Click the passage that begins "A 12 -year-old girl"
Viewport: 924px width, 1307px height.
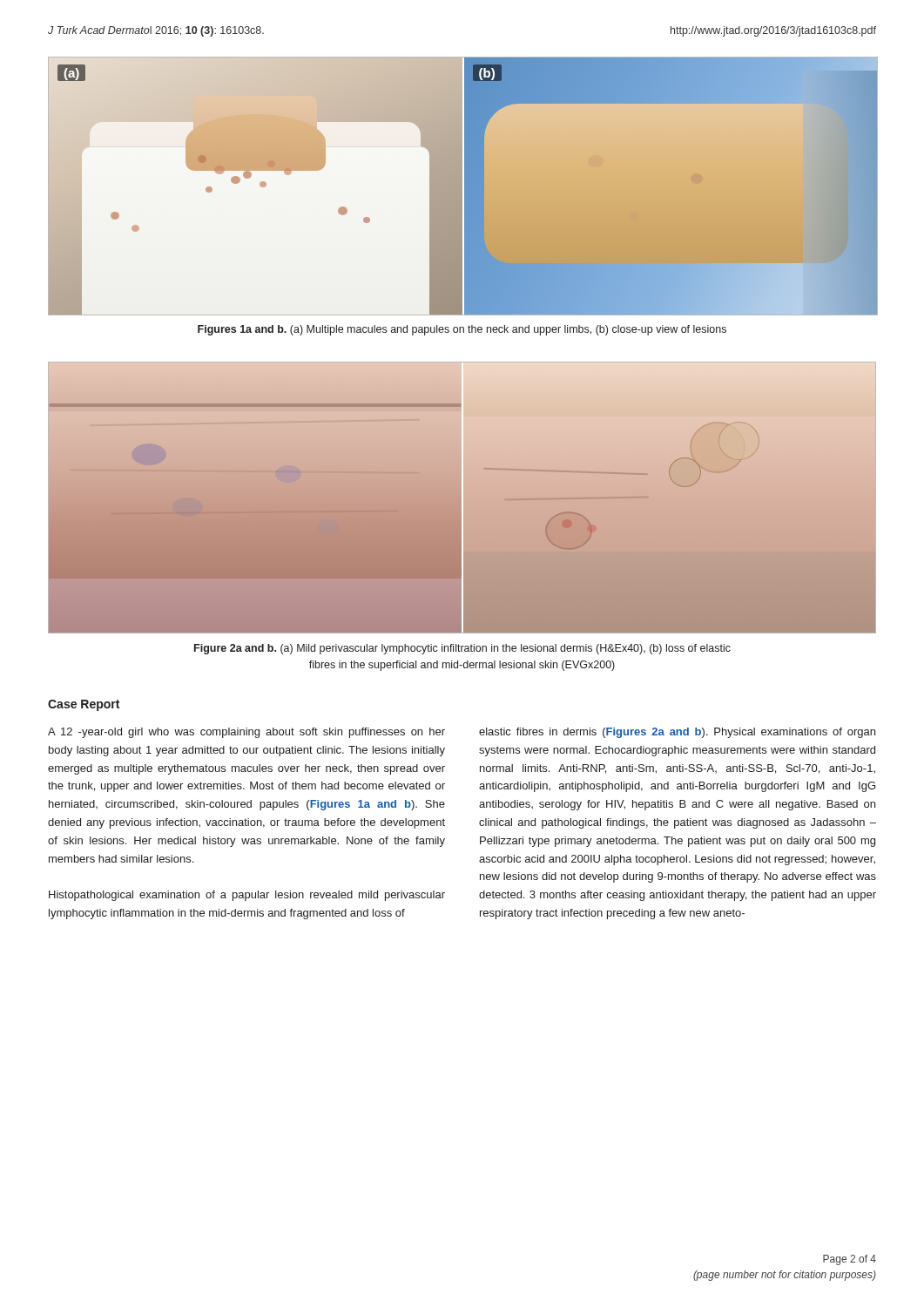(x=246, y=822)
